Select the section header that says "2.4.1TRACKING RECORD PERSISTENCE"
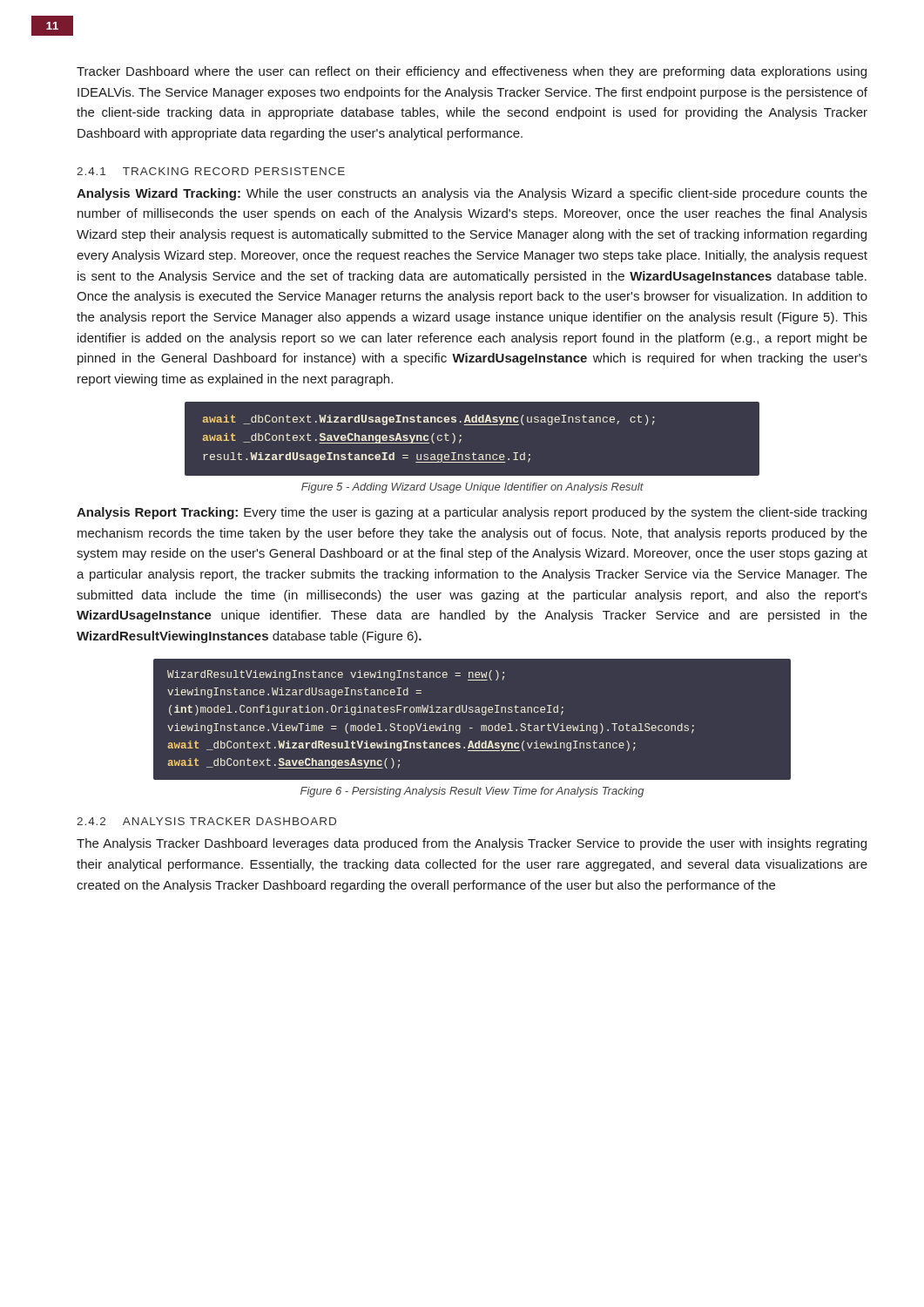 pyautogui.click(x=211, y=171)
